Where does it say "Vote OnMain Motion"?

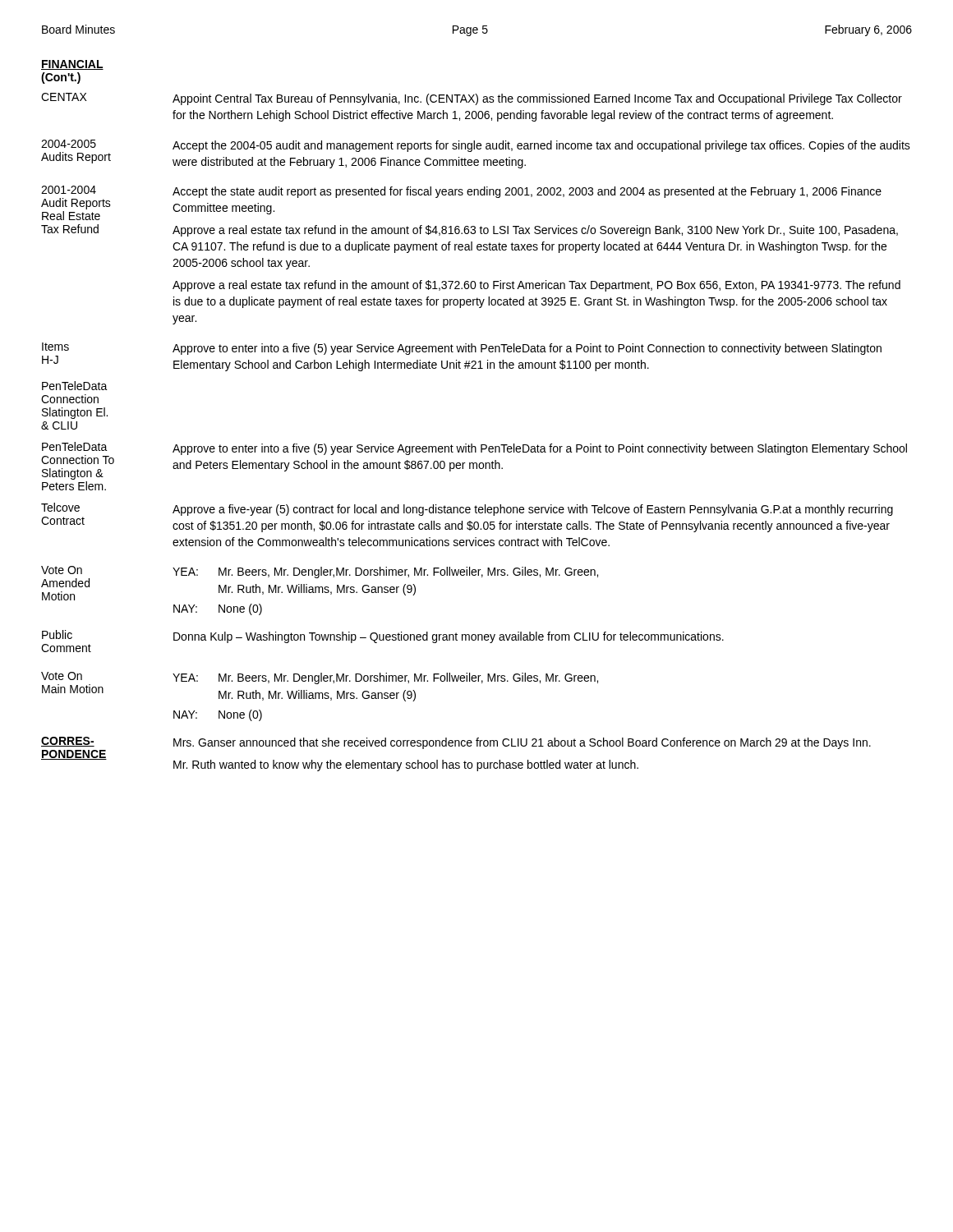[x=72, y=683]
